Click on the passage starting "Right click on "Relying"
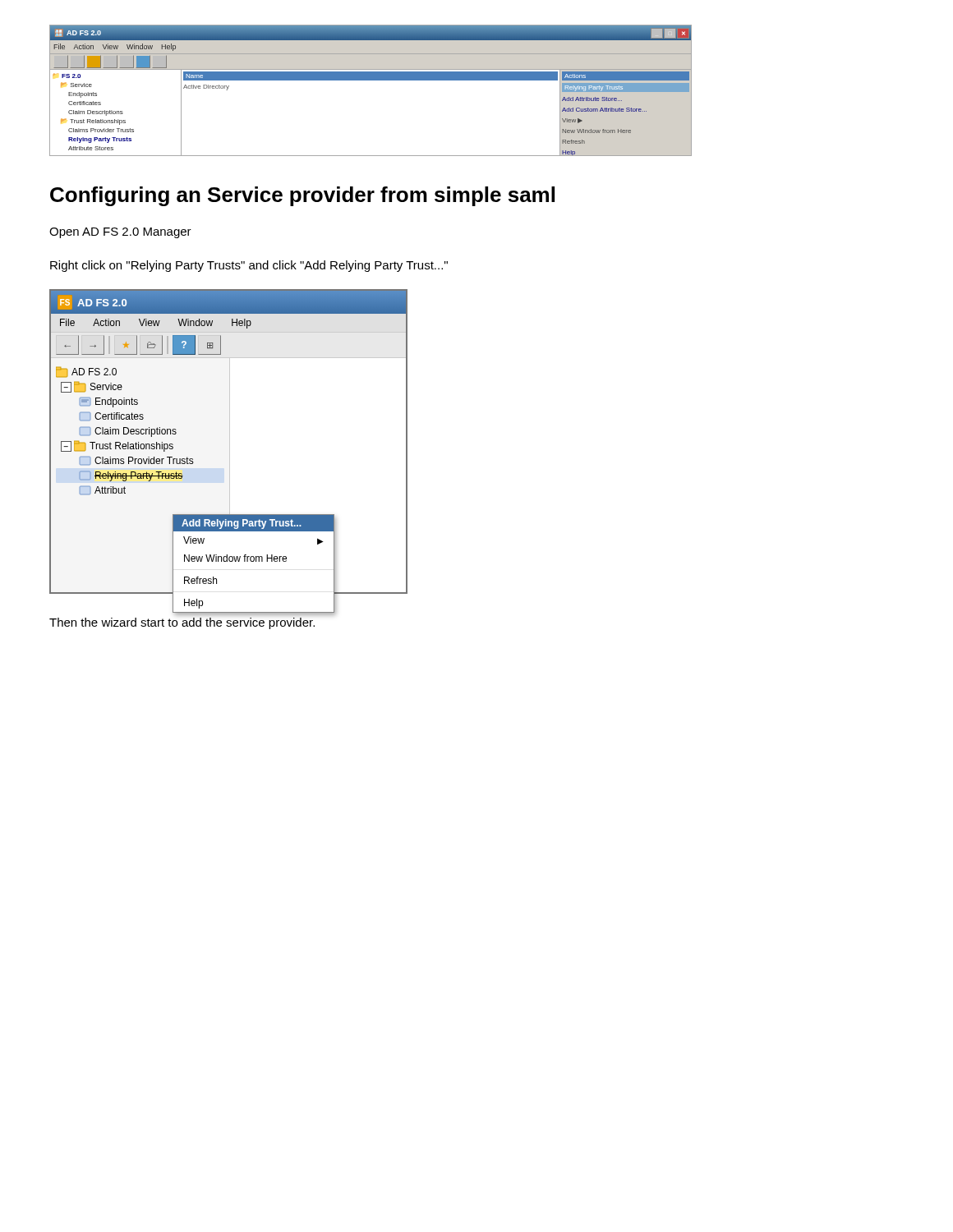Screen dimensions: 1232x953 pos(249,265)
